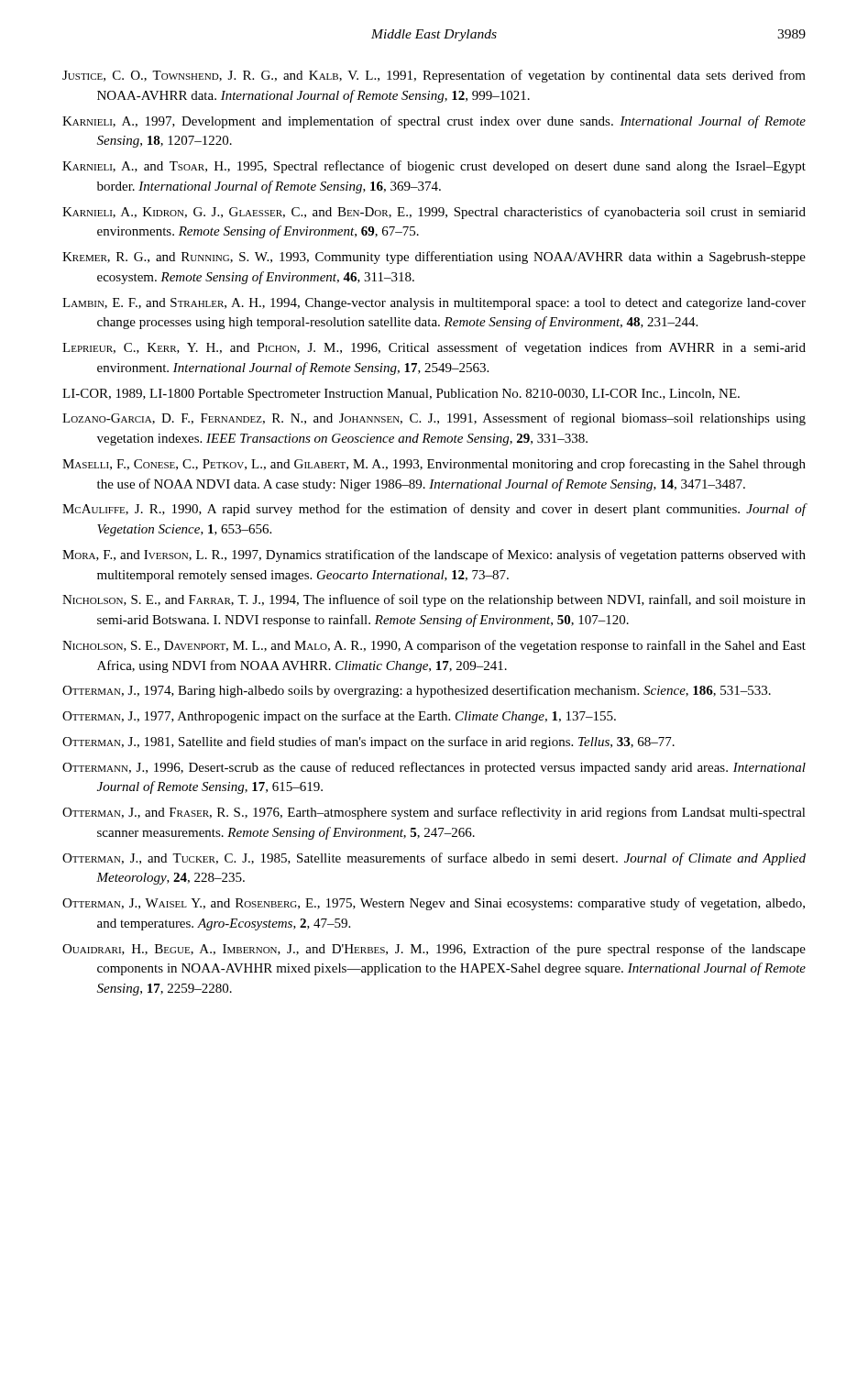Find the element starting "Nicholson, S. E., Davenport, M. L.,"

click(x=434, y=656)
